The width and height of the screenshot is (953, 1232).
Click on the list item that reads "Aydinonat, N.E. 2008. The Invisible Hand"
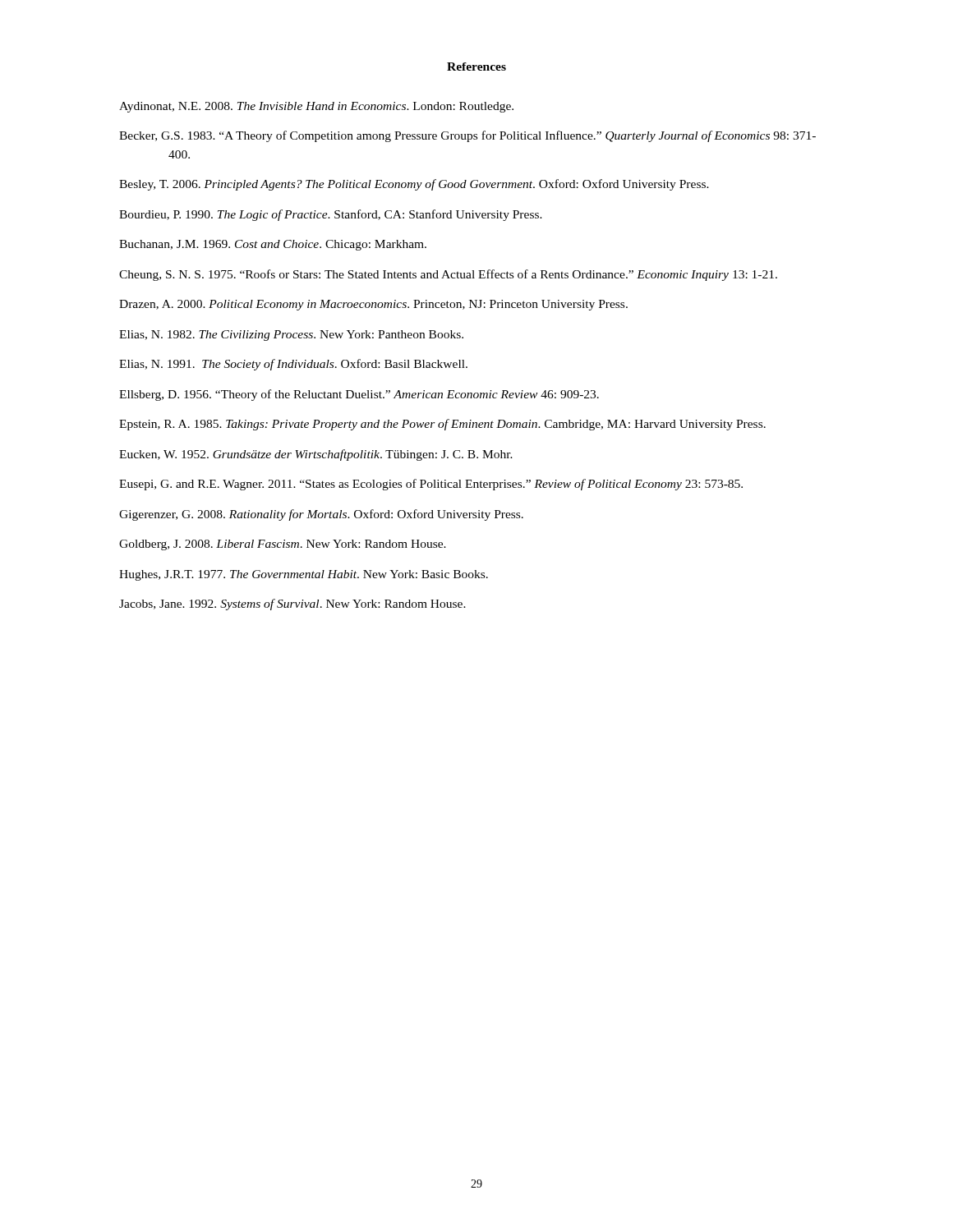coord(317,106)
